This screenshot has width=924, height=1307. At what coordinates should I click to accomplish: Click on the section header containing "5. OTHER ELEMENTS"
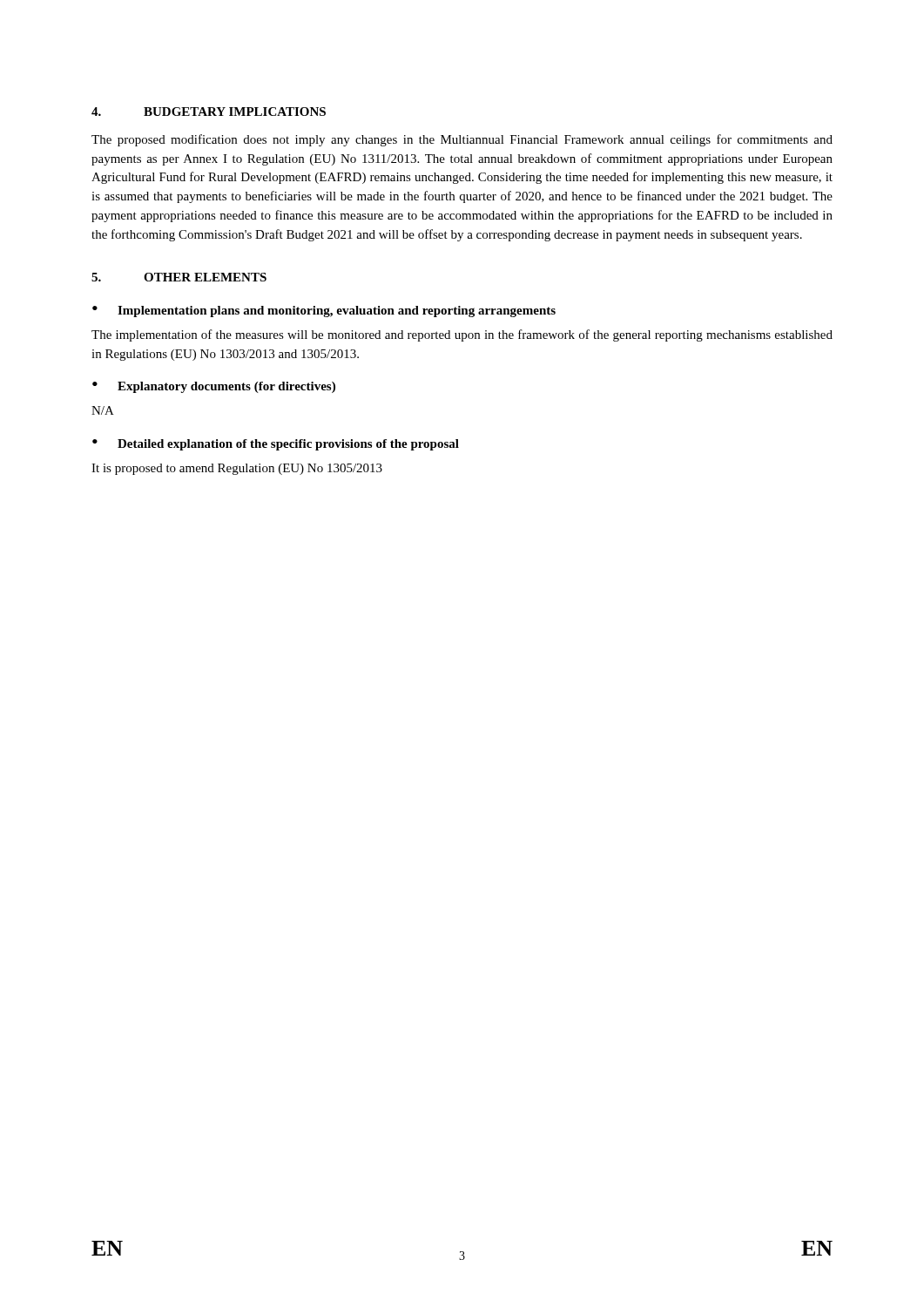179,278
